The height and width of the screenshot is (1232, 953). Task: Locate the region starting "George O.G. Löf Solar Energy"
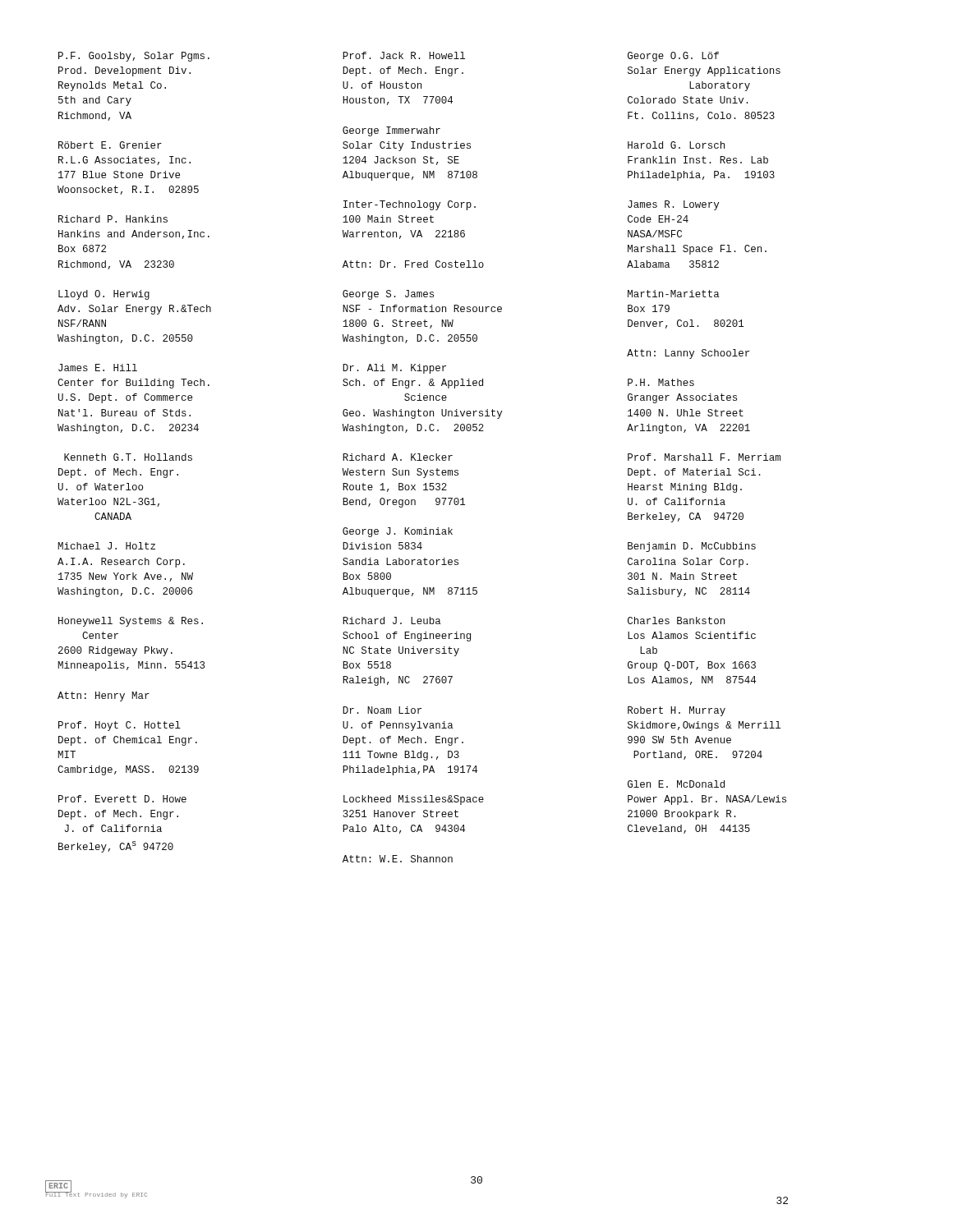pyautogui.click(x=704, y=86)
